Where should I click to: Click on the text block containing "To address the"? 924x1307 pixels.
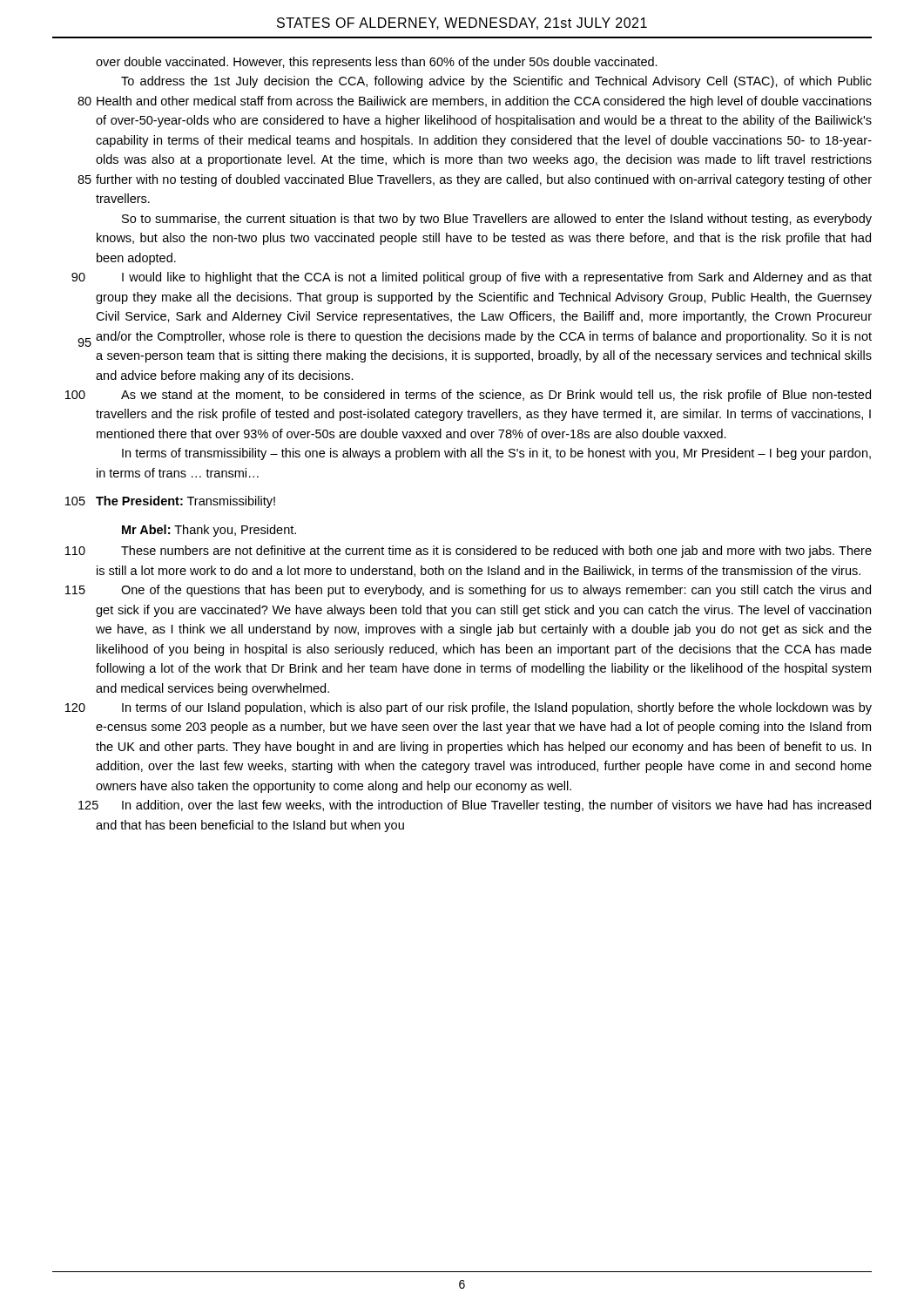[484, 140]
